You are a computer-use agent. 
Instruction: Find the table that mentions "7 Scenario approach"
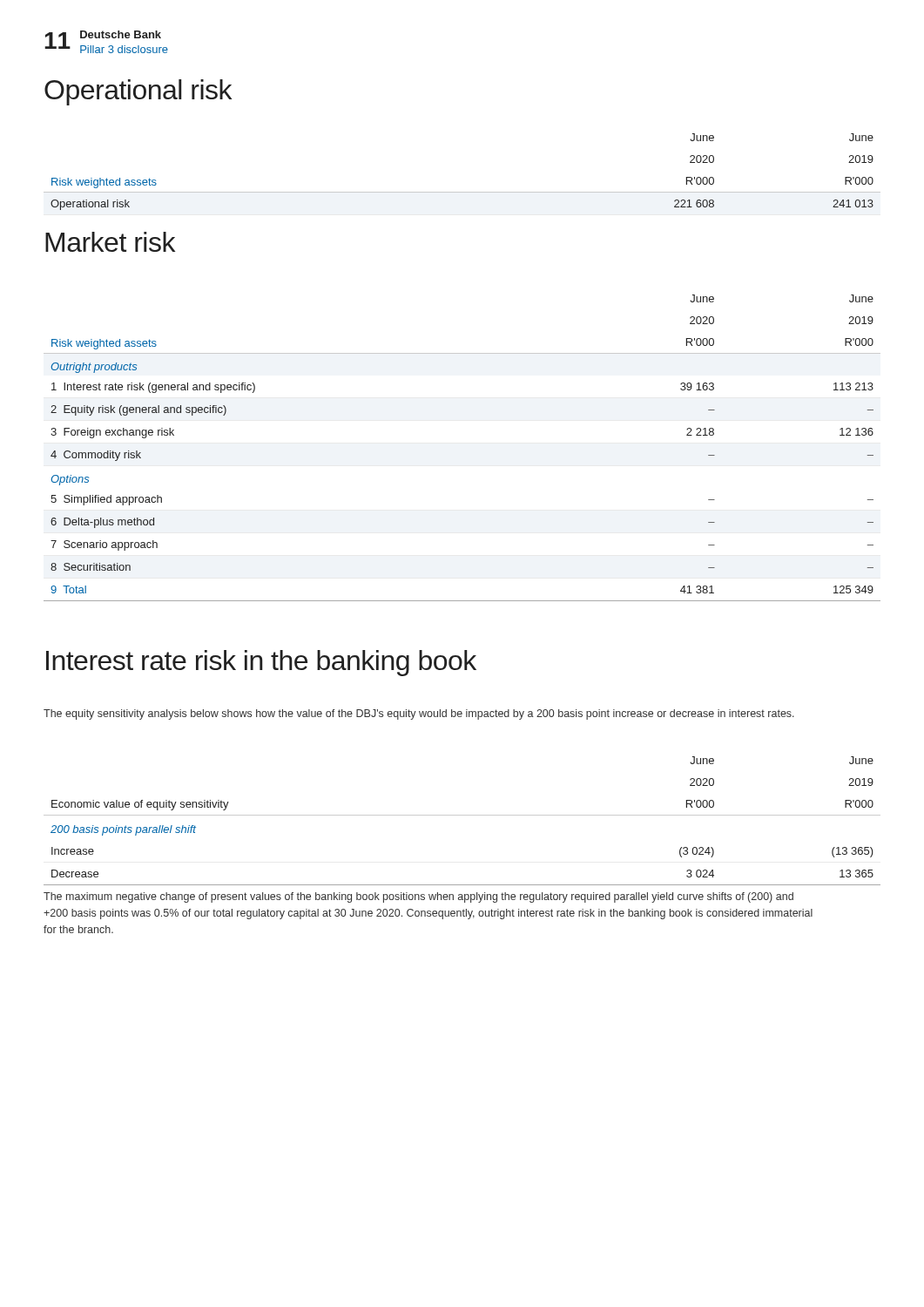point(462,444)
